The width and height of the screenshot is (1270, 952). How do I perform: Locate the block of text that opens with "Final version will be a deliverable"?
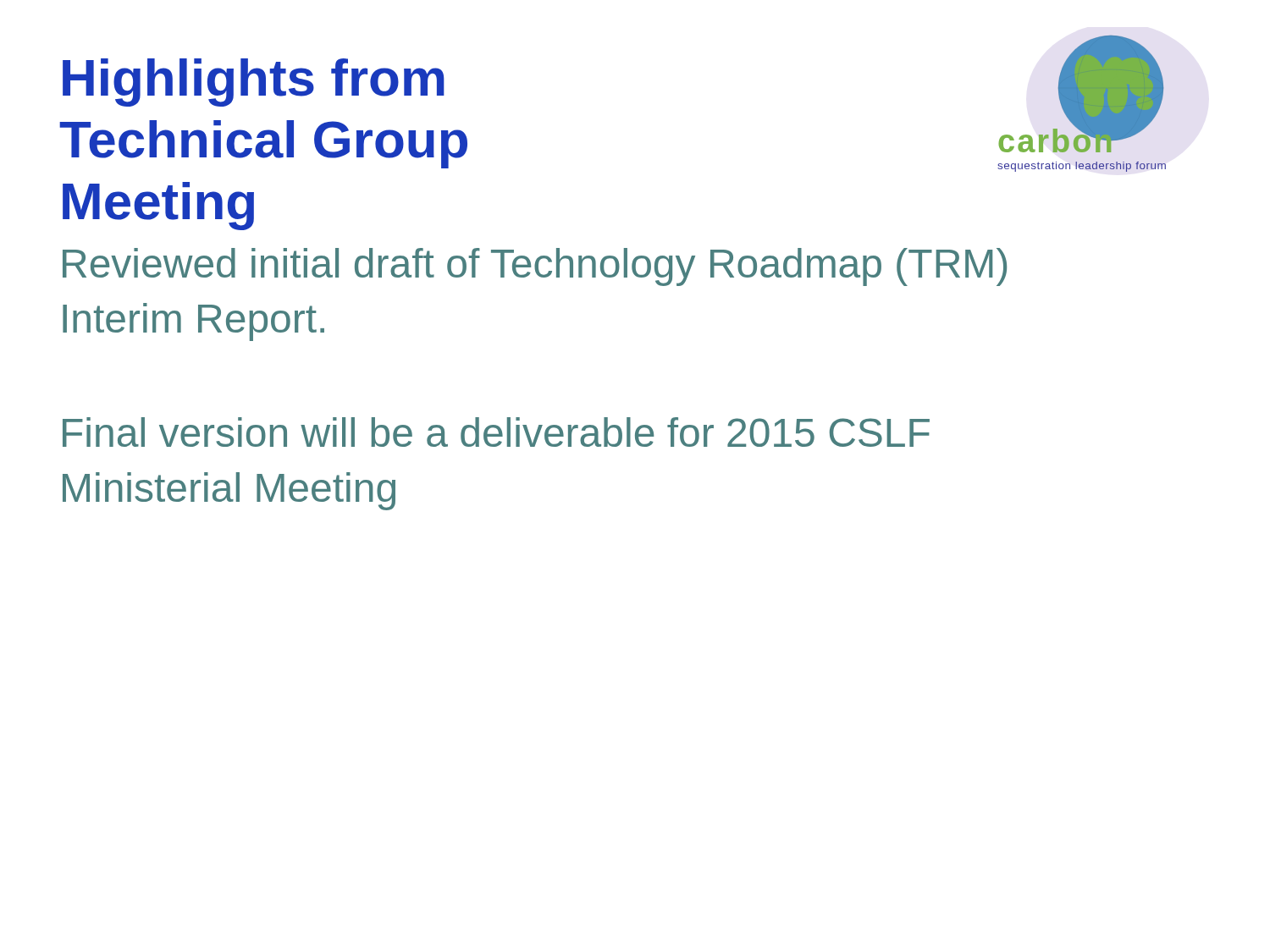pos(495,460)
